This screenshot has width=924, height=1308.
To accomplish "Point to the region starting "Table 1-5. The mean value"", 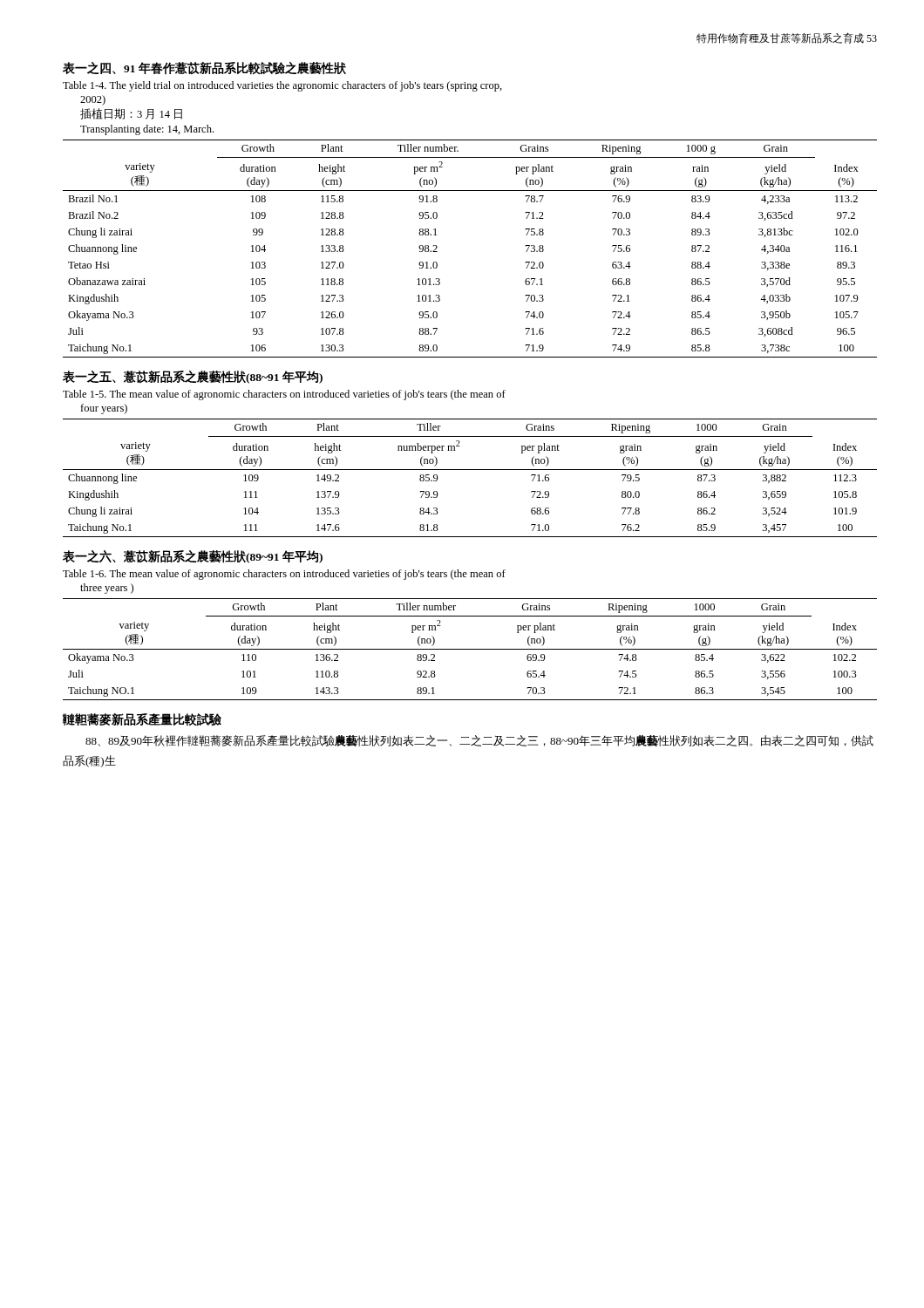I will point(284,394).
